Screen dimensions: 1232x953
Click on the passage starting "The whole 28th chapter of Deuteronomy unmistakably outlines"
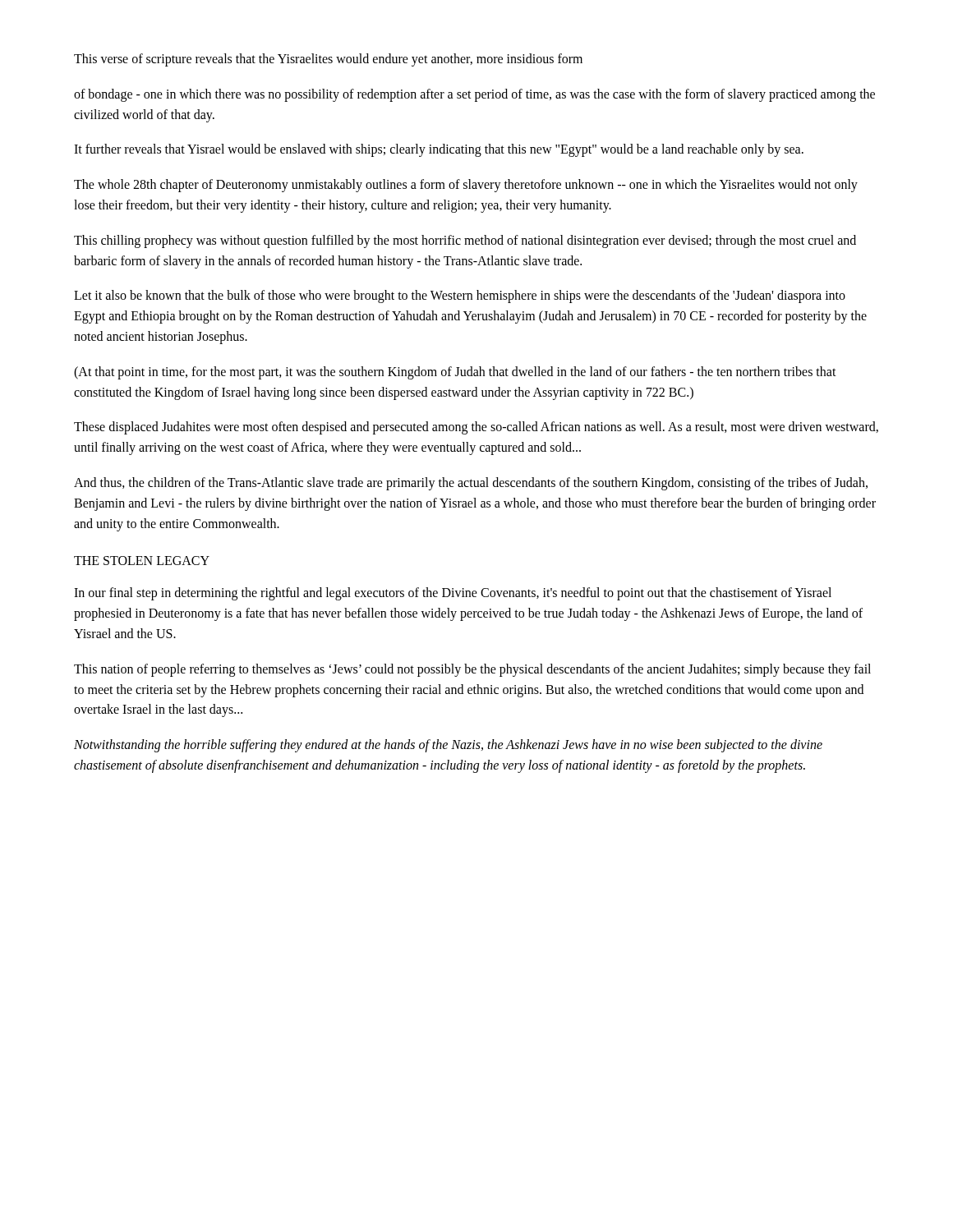[x=466, y=195]
